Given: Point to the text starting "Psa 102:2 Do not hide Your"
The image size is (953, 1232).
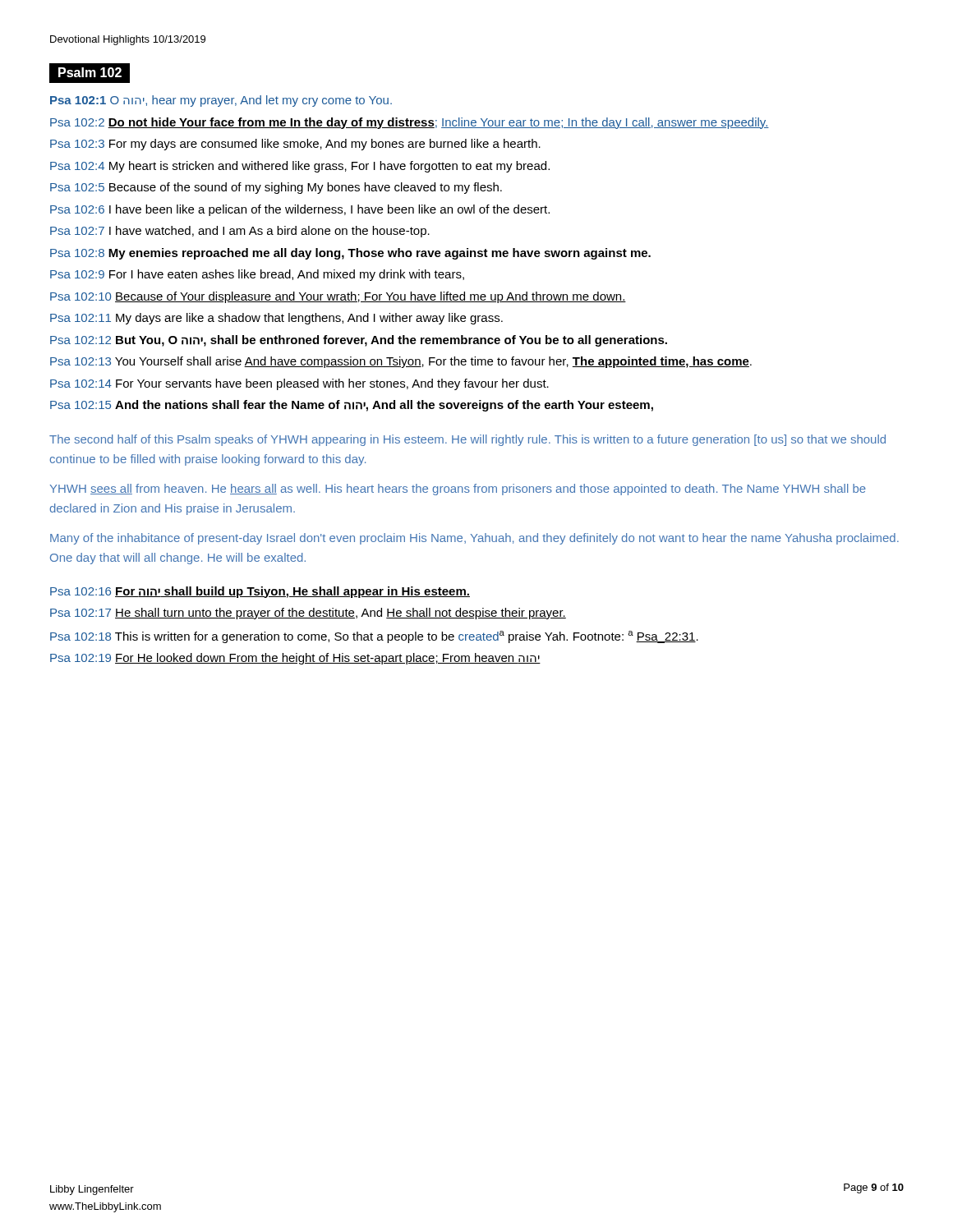Looking at the screenshot, I should [409, 122].
